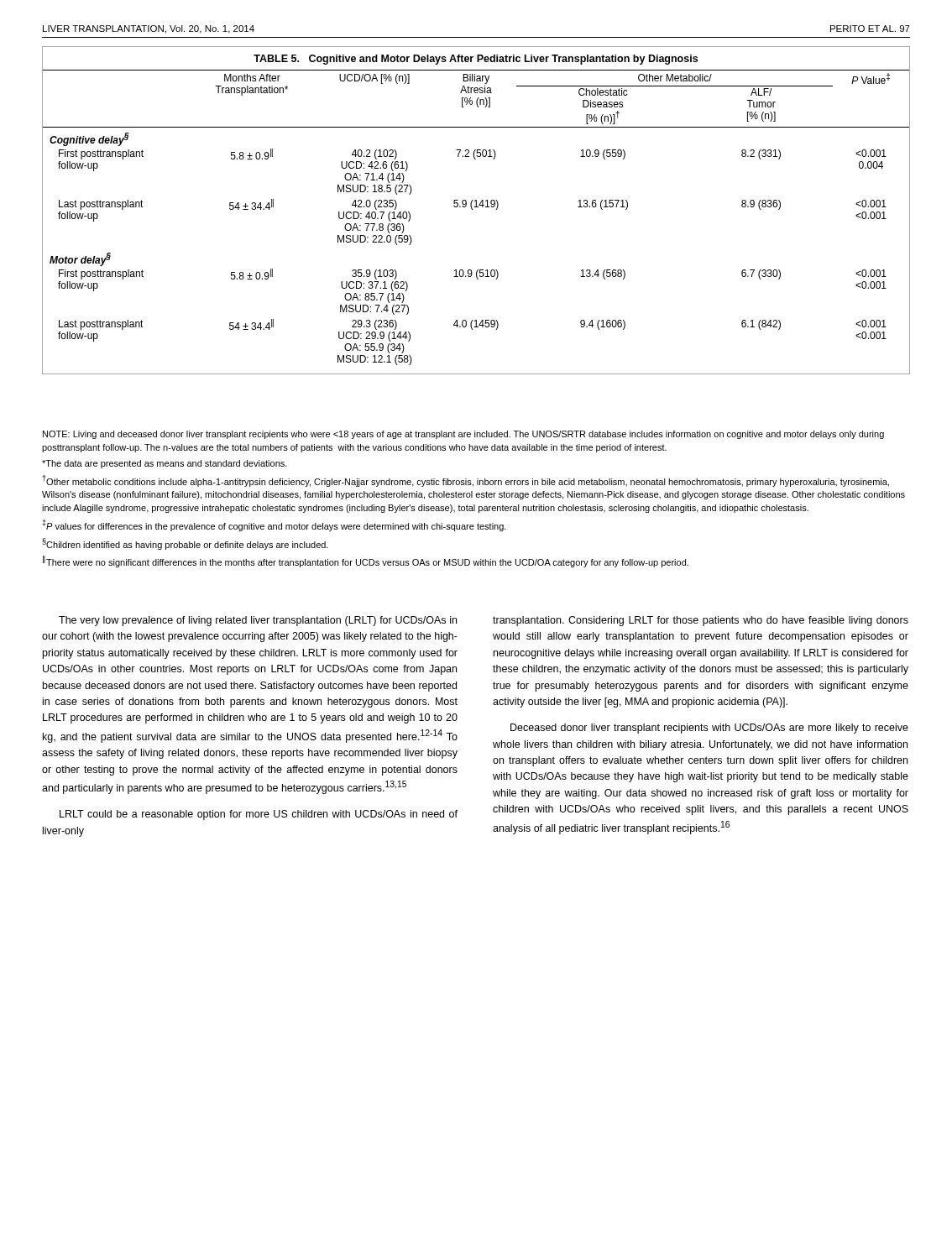Screen dimensions: 1259x952
Task: Click the table
Action: click(476, 210)
